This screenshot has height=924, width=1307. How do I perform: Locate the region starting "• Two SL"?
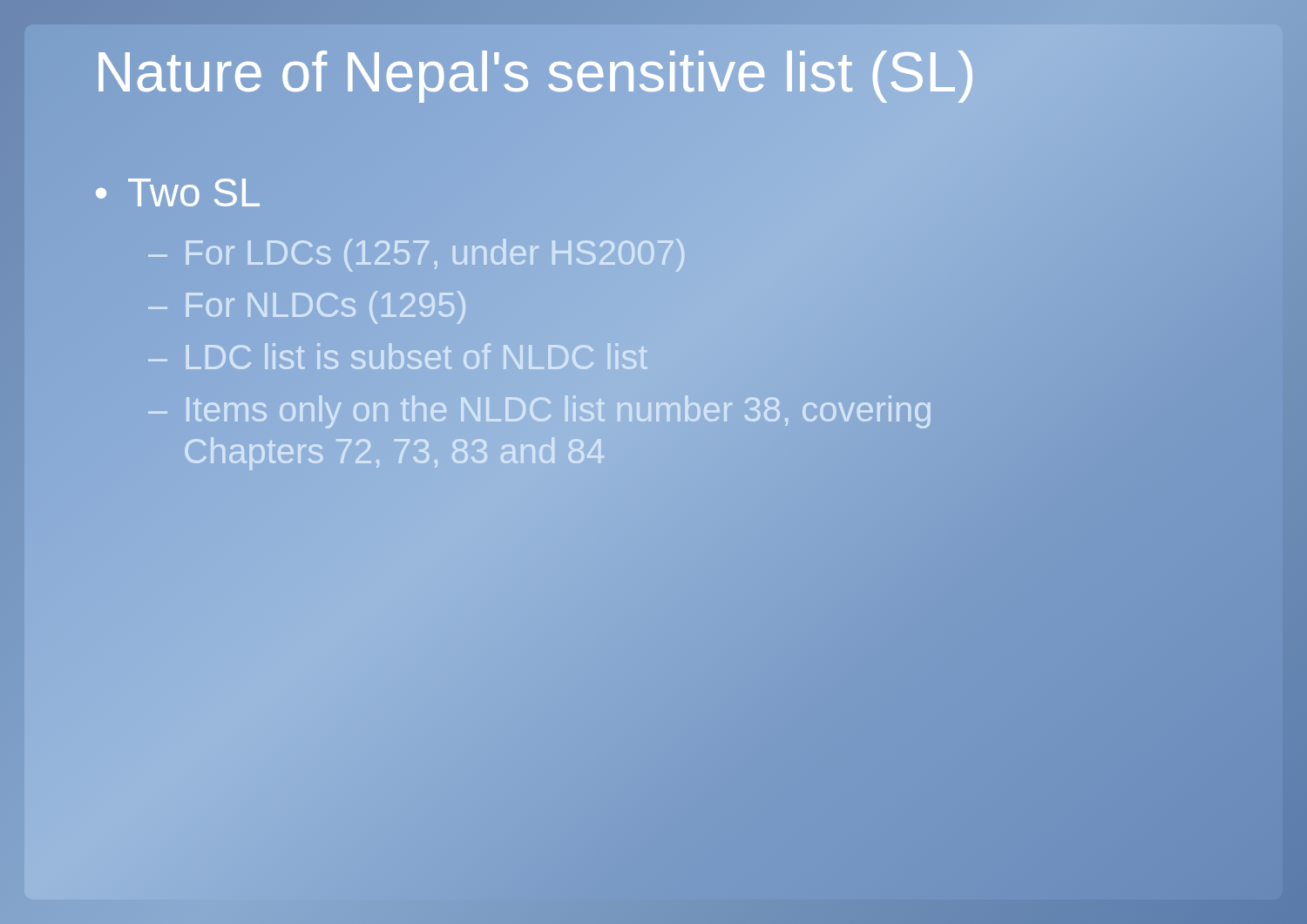pos(178,193)
